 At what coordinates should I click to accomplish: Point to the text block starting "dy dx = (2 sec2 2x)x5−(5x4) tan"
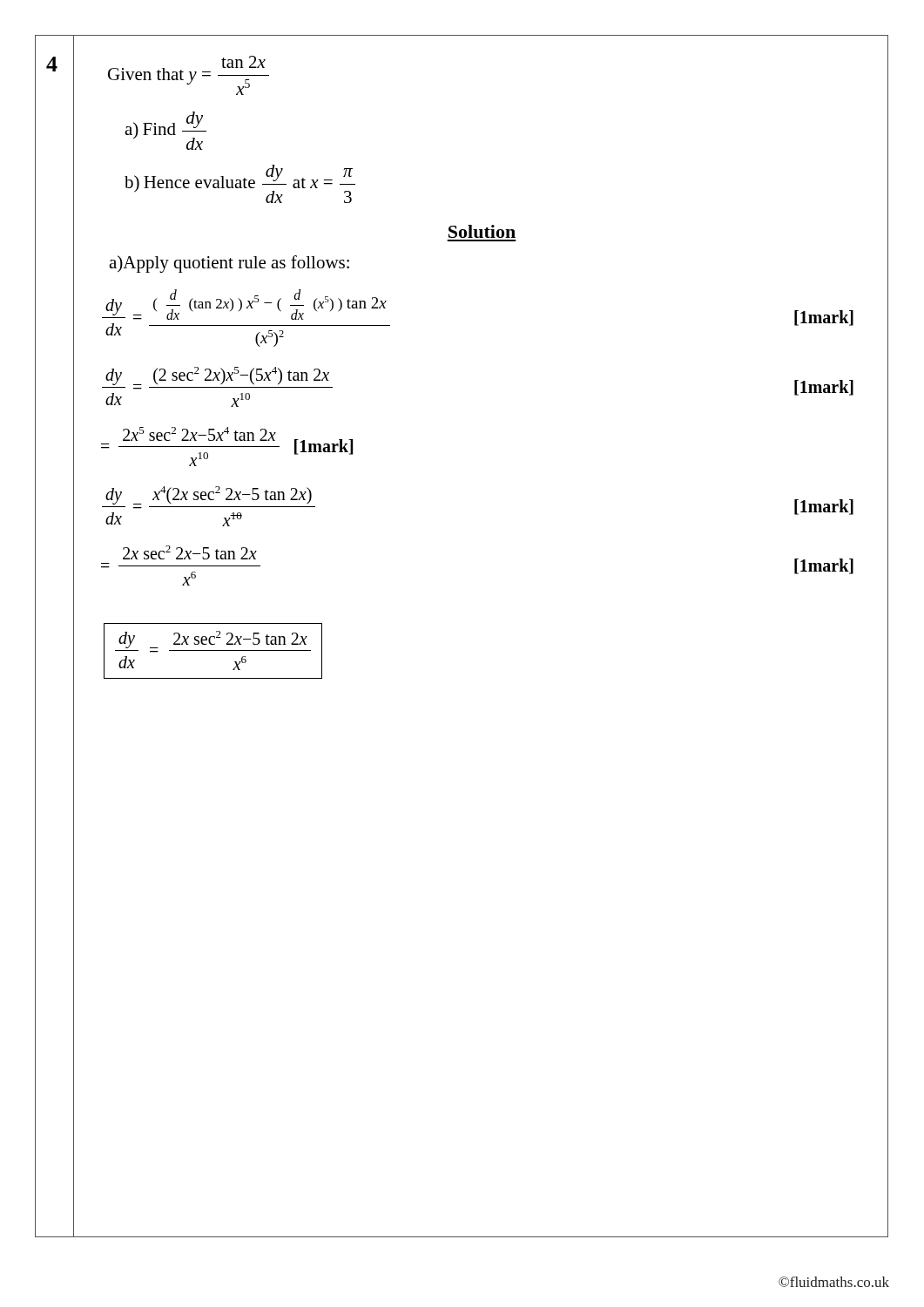click(x=241, y=387)
